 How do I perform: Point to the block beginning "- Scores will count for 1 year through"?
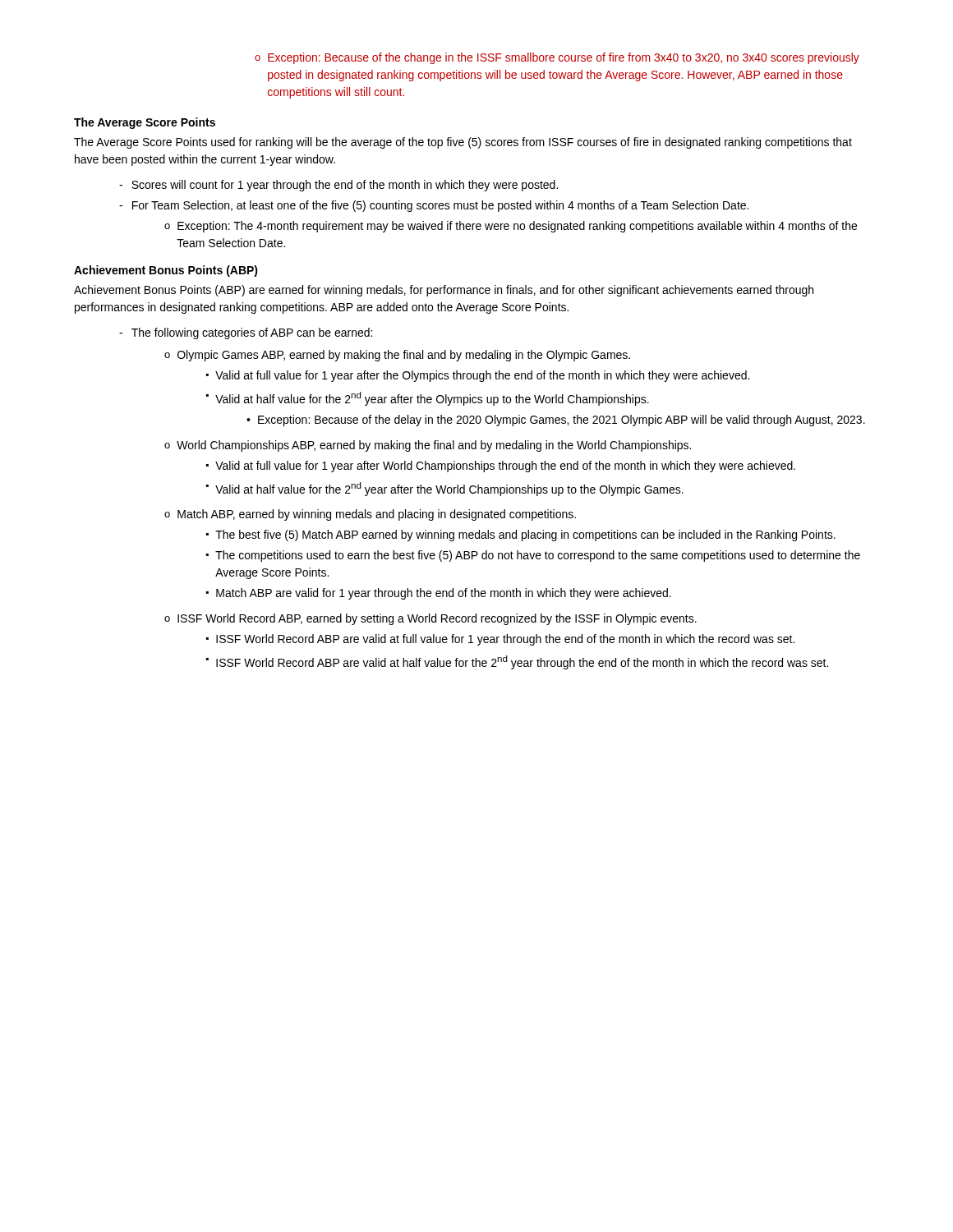pyautogui.click(x=339, y=185)
